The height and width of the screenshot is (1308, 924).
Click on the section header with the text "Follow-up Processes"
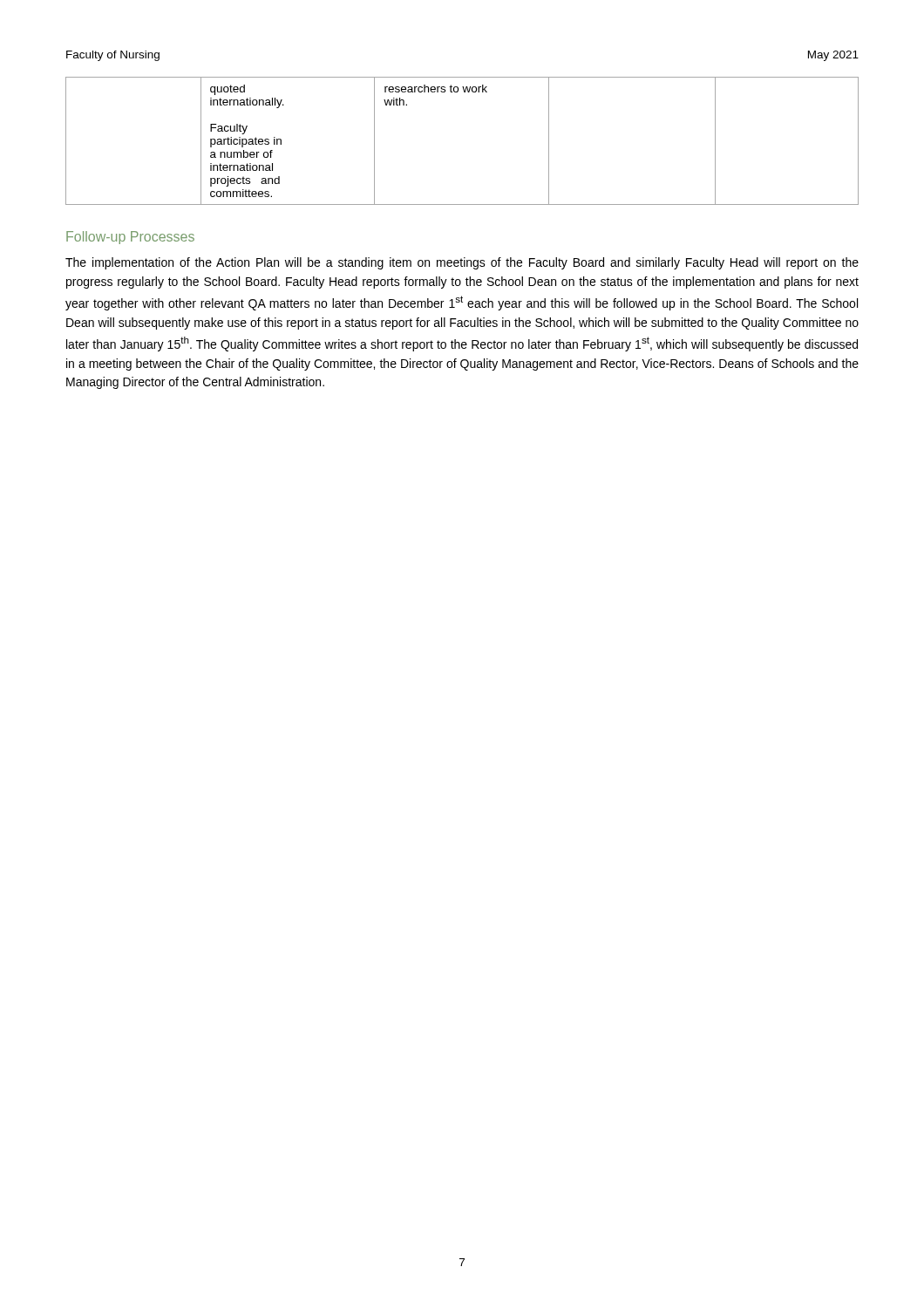click(130, 237)
